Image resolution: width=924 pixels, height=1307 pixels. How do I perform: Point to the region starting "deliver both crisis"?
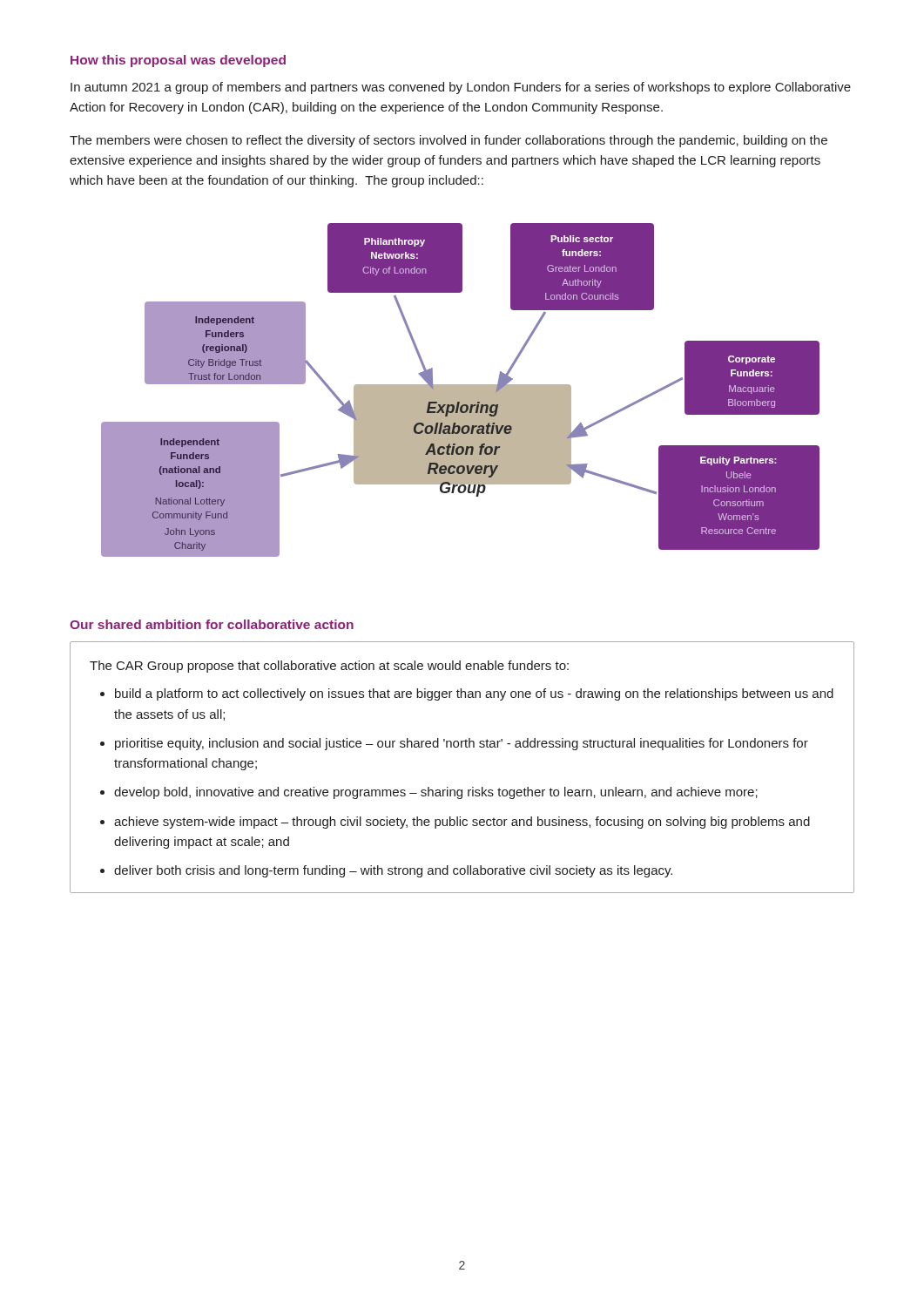pyautogui.click(x=394, y=870)
